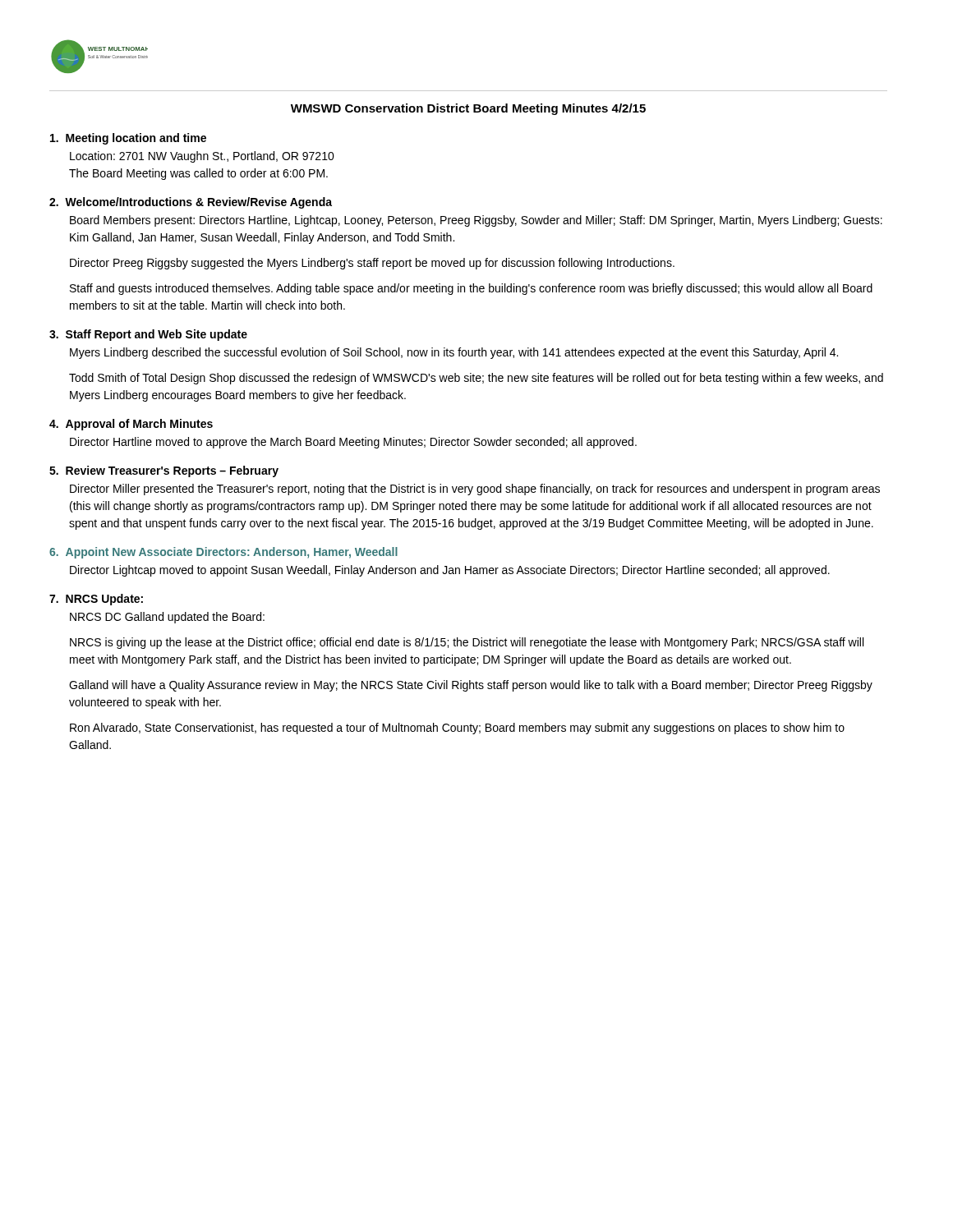Where is the passage that starts "Location: 2701 NW Vaughn St., Portland,"?
Image resolution: width=953 pixels, height=1232 pixels.
click(x=202, y=157)
